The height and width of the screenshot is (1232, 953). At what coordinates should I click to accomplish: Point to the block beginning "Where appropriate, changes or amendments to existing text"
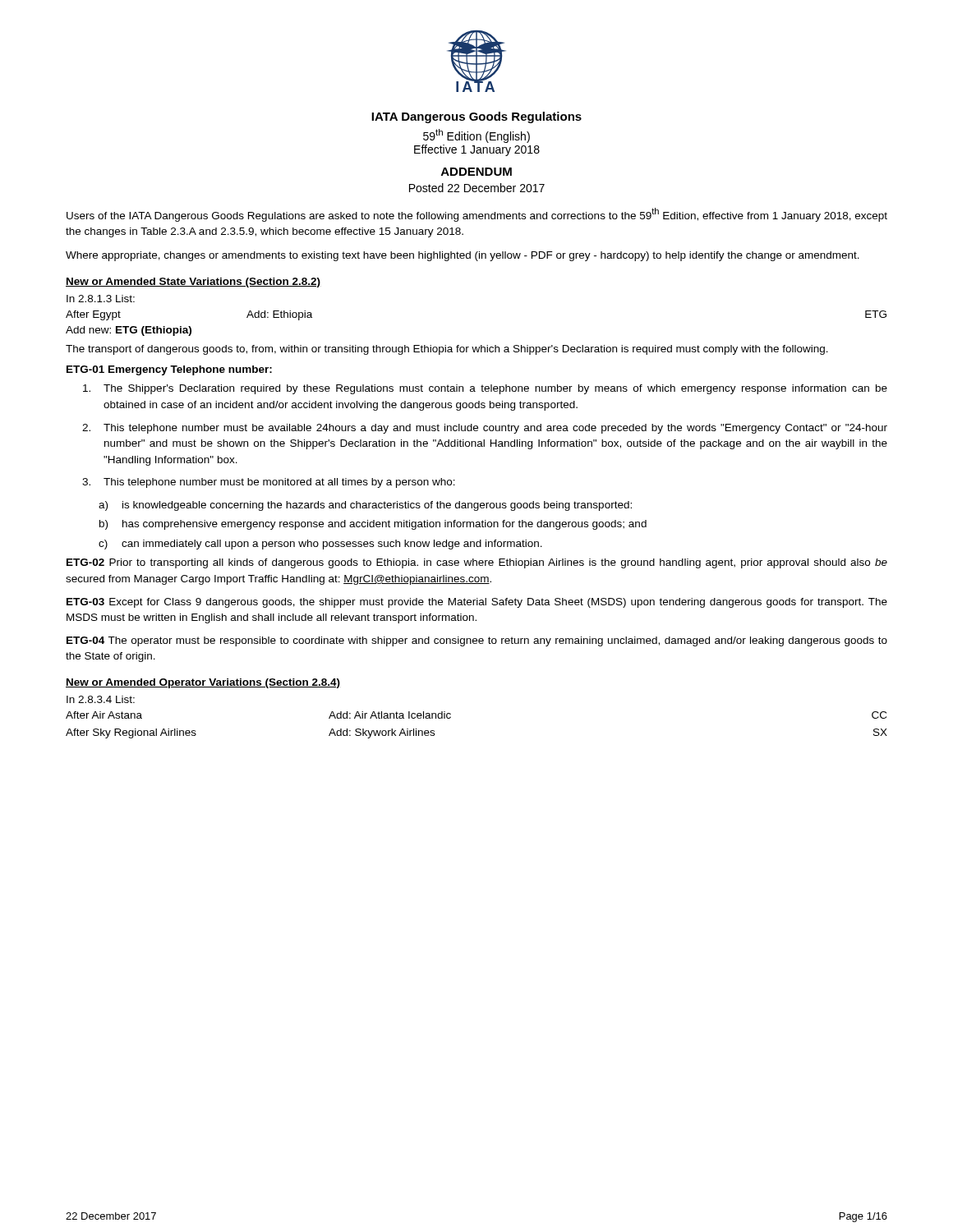[x=463, y=255]
